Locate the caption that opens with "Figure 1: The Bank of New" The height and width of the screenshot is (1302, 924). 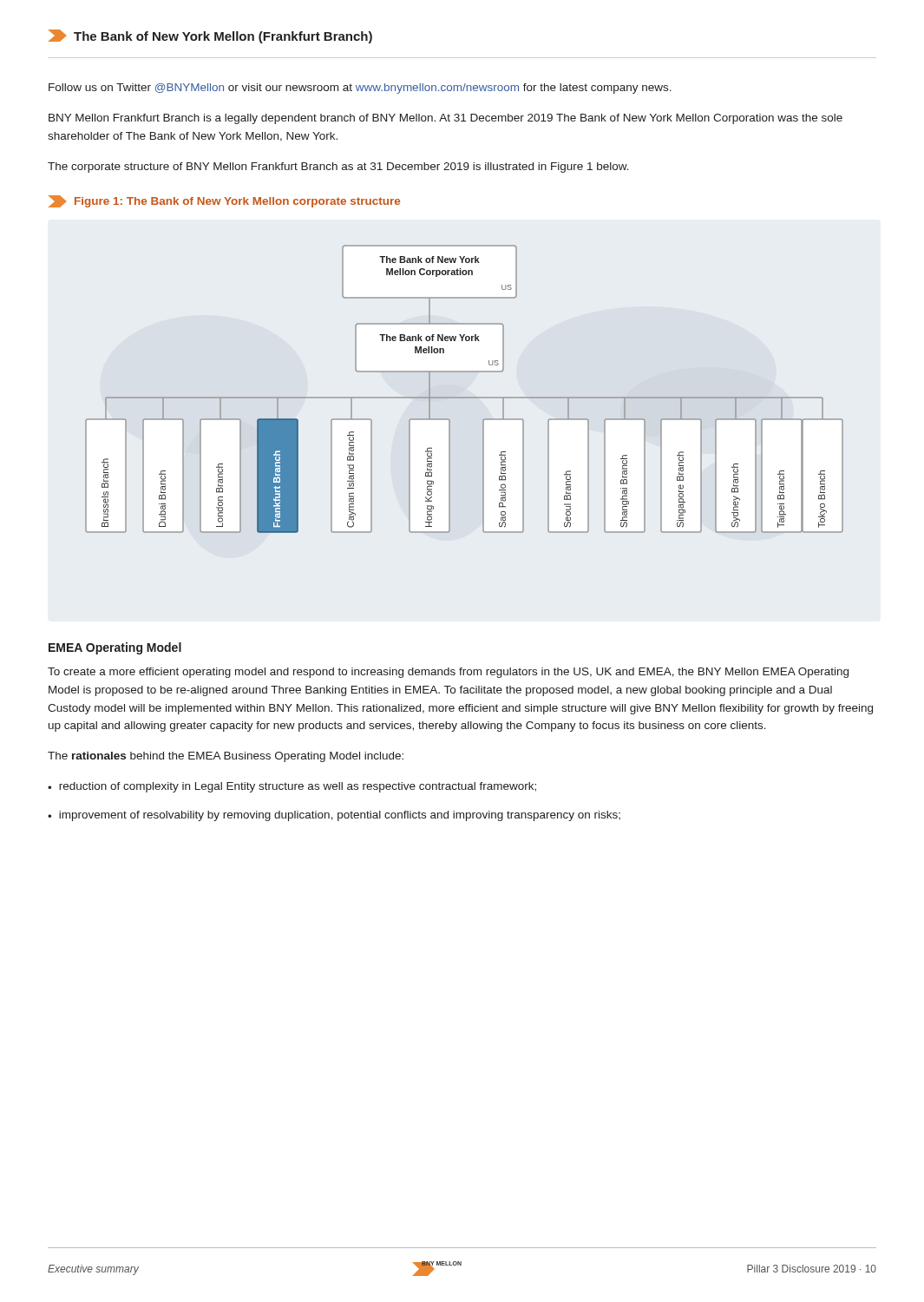(x=224, y=201)
